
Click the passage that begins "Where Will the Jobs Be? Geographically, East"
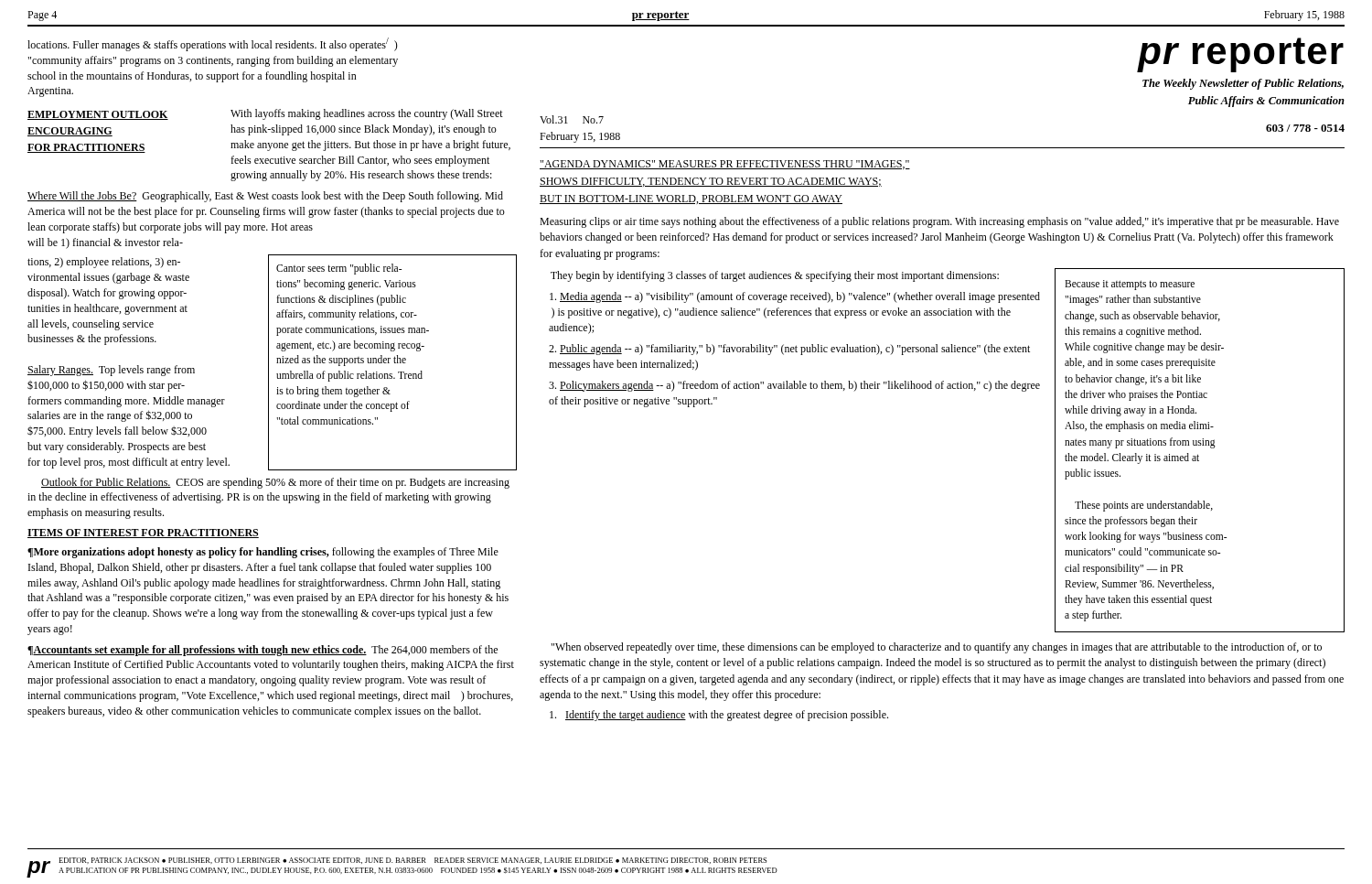coord(266,219)
